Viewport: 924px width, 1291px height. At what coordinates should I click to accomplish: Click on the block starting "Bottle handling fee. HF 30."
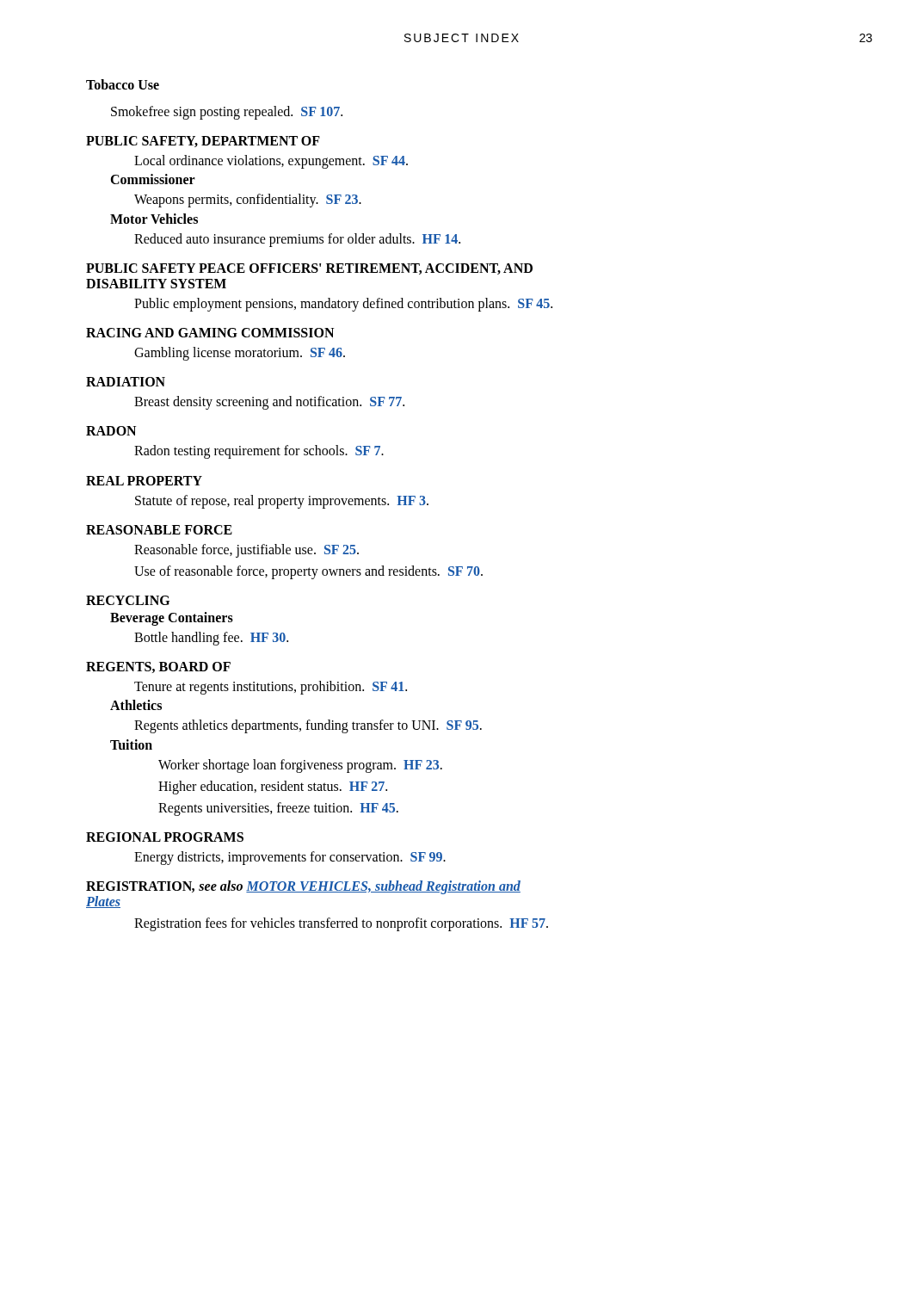click(212, 637)
